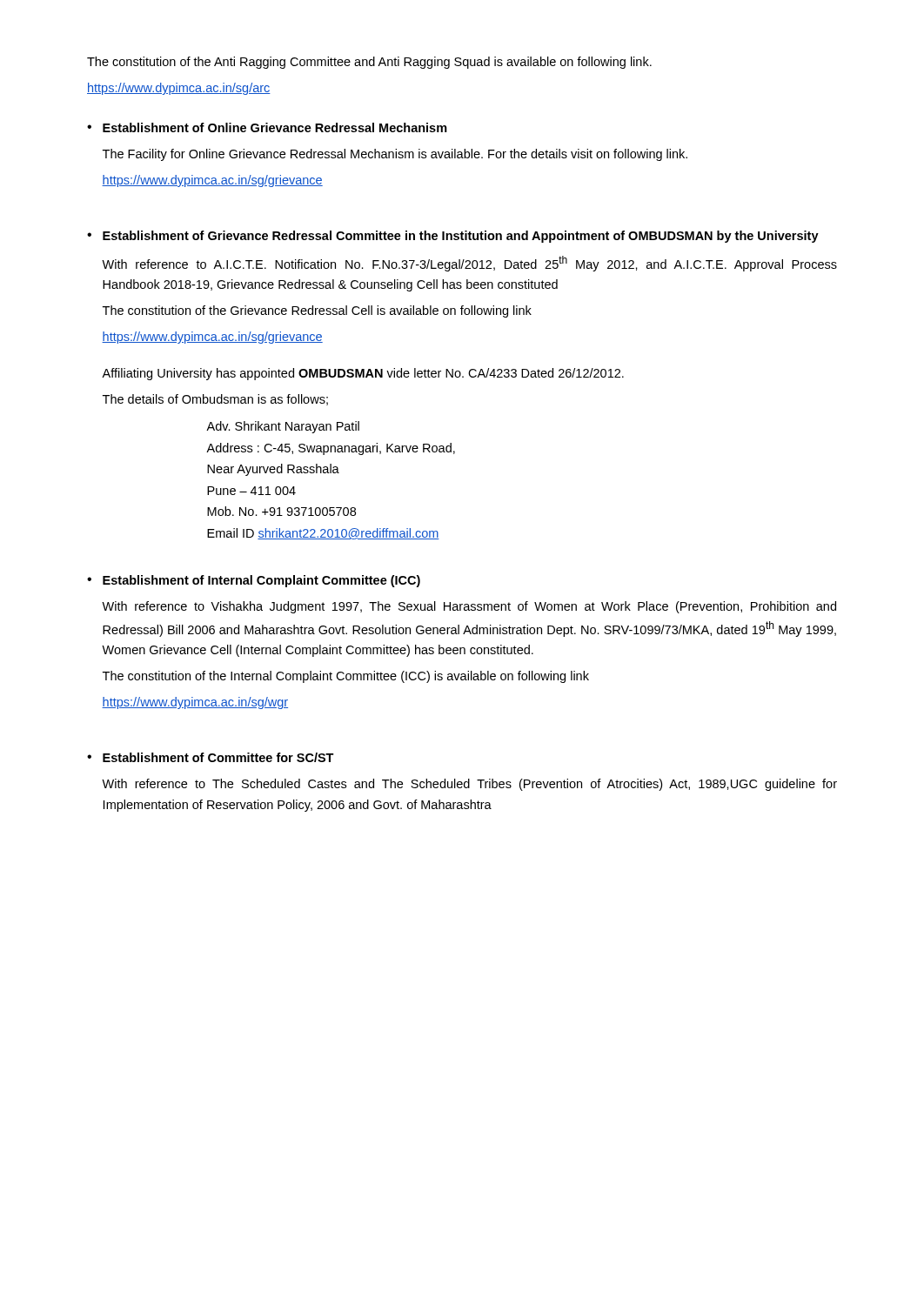Image resolution: width=924 pixels, height=1305 pixels.
Task: Find the block on this page that starts "The constitution of the"
Action: point(462,63)
